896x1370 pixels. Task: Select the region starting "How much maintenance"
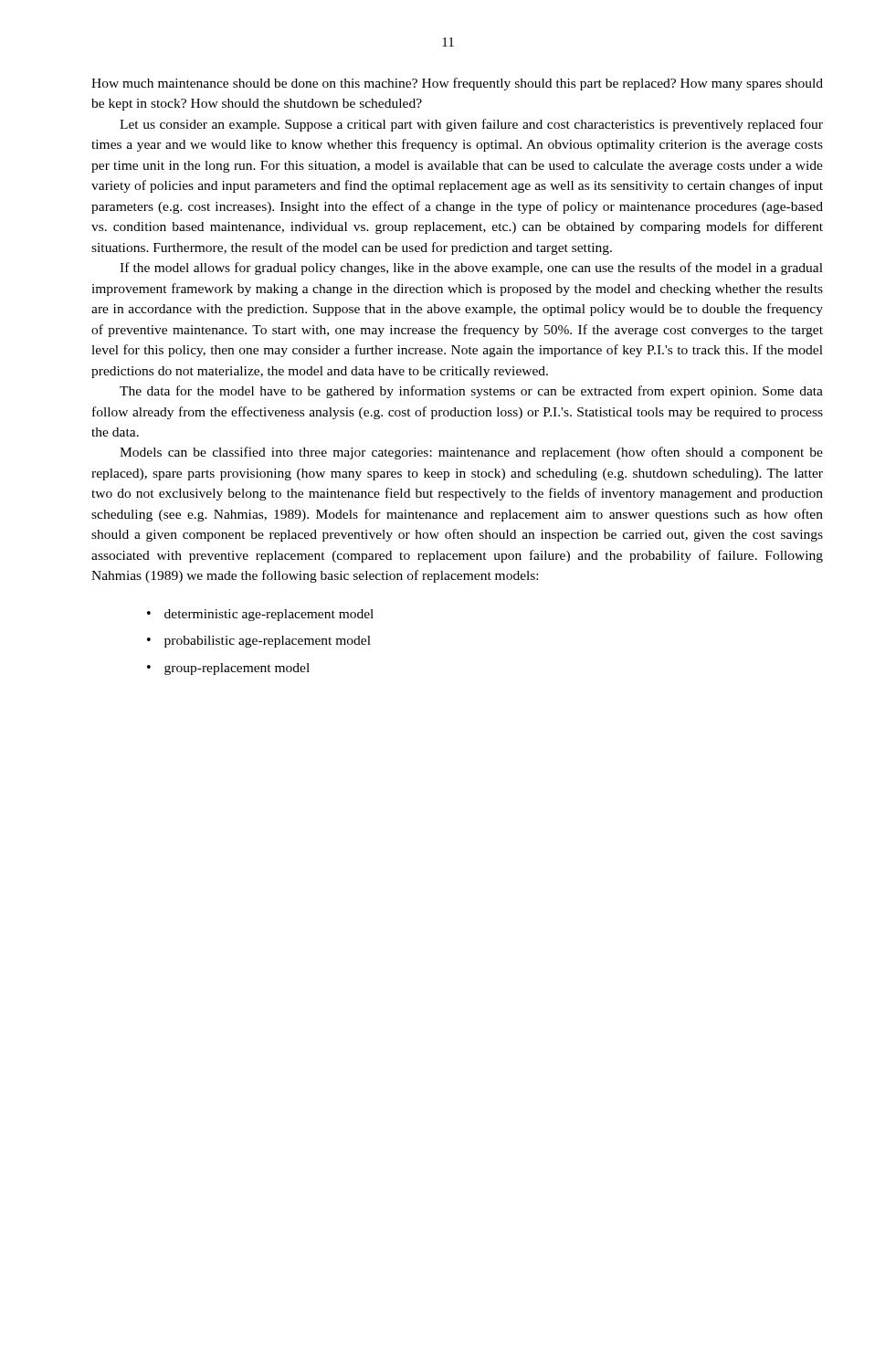coord(457,94)
